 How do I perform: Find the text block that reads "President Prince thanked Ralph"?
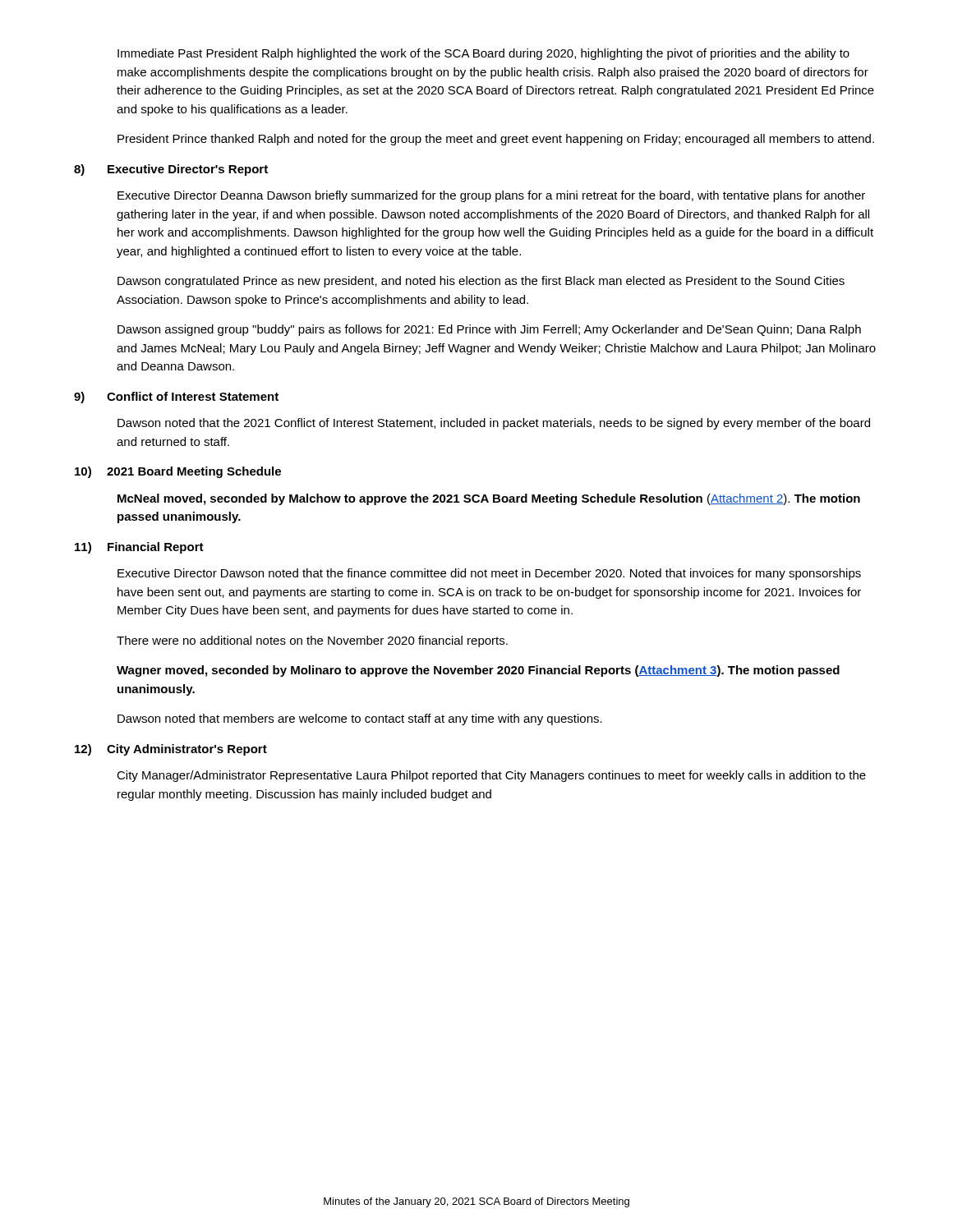[496, 138]
